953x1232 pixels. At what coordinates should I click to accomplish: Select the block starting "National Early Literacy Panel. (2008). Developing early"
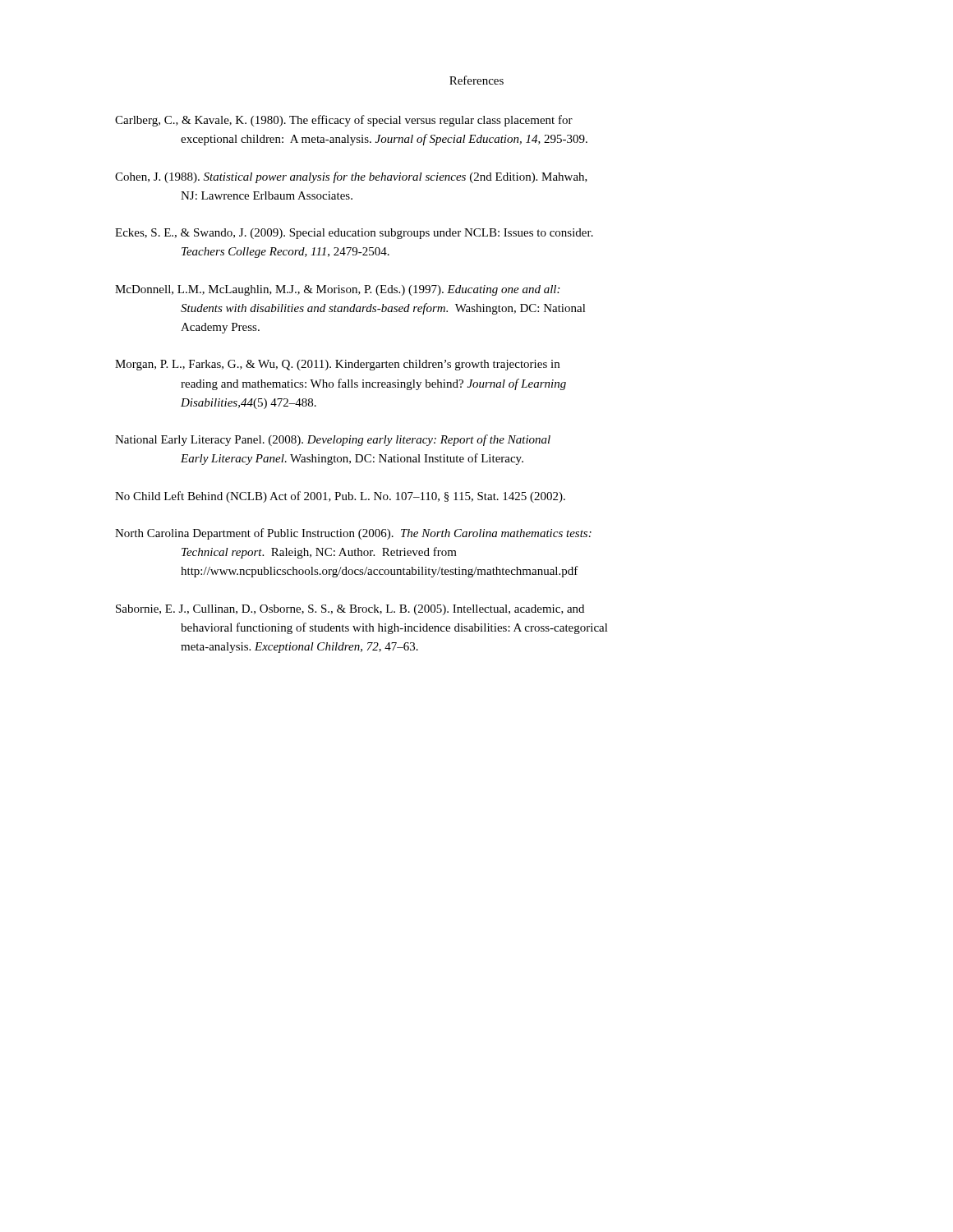[476, 449]
